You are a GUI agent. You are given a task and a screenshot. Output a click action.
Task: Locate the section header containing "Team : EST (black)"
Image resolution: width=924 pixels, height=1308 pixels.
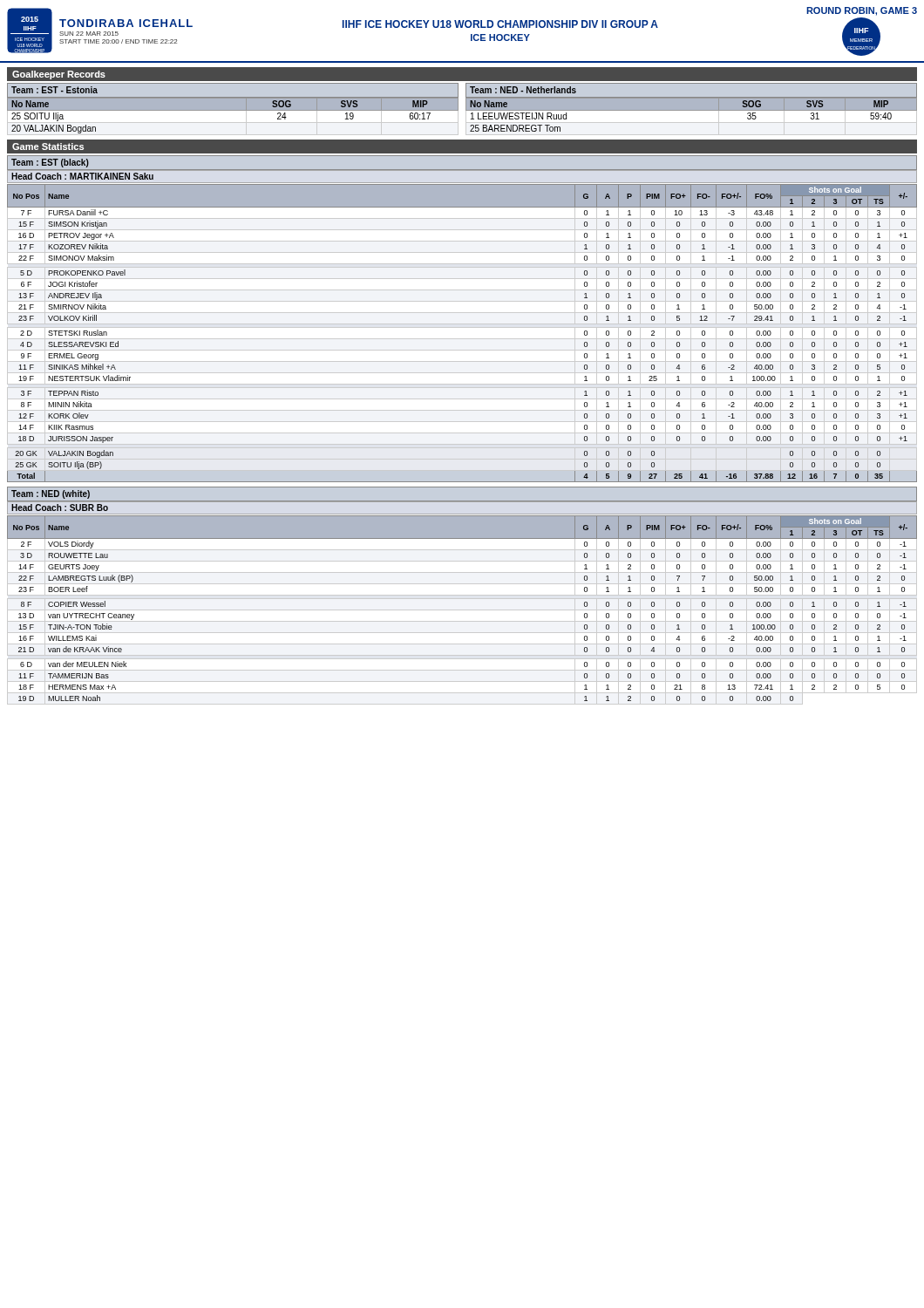tap(50, 163)
